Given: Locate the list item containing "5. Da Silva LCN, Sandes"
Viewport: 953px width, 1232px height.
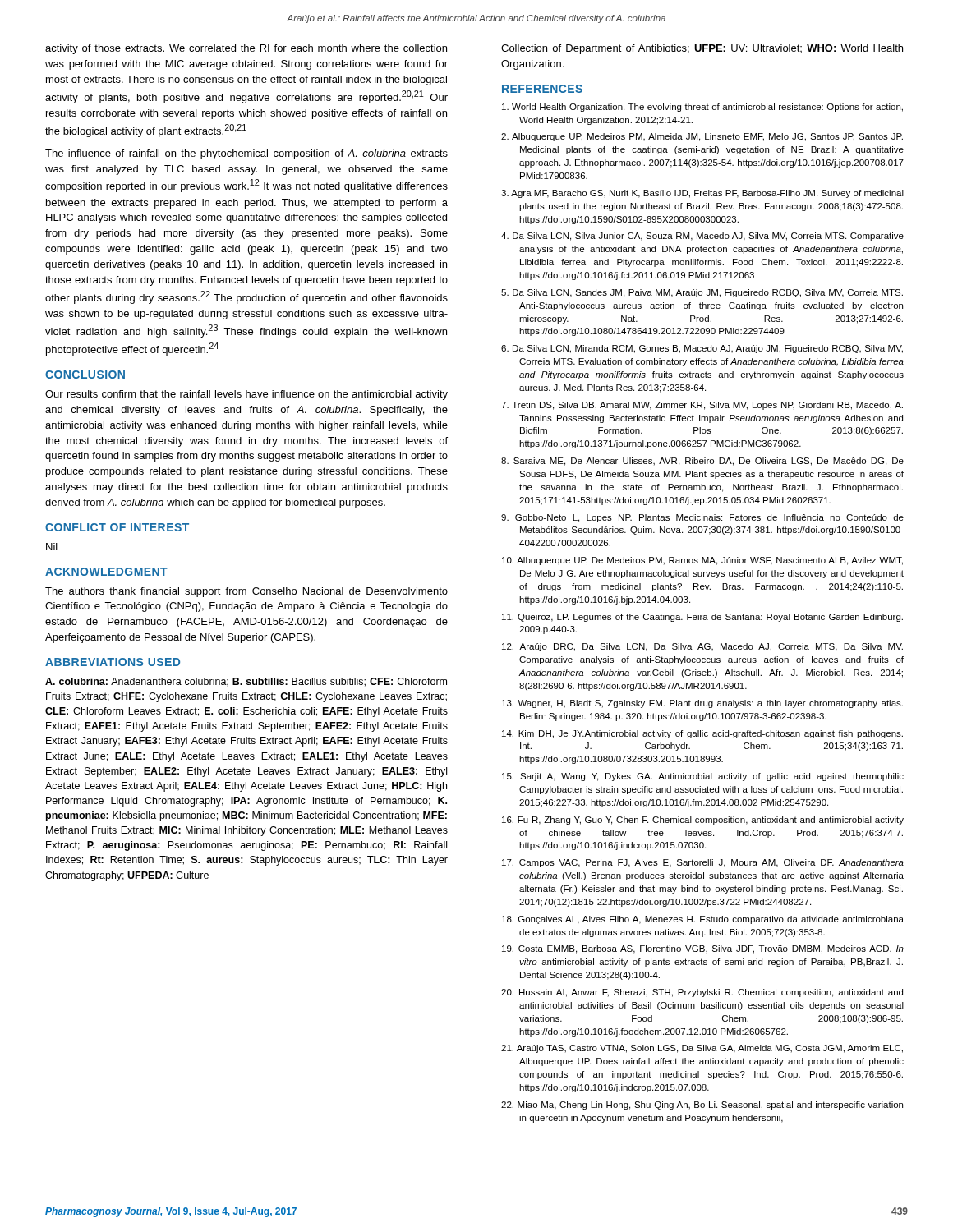Looking at the screenshot, I should click(x=702, y=312).
